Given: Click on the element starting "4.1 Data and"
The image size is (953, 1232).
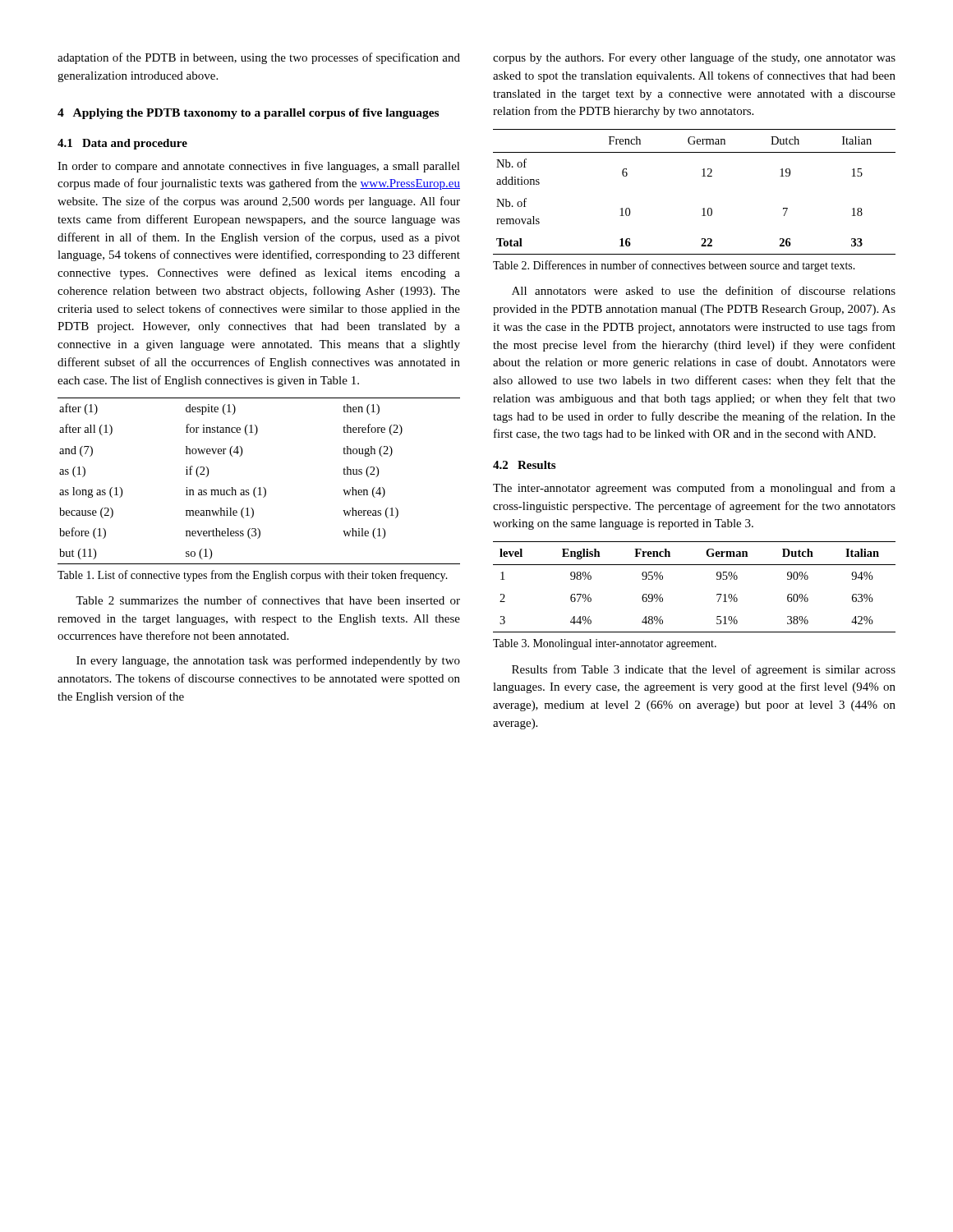Looking at the screenshot, I should (x=122, y=143).
